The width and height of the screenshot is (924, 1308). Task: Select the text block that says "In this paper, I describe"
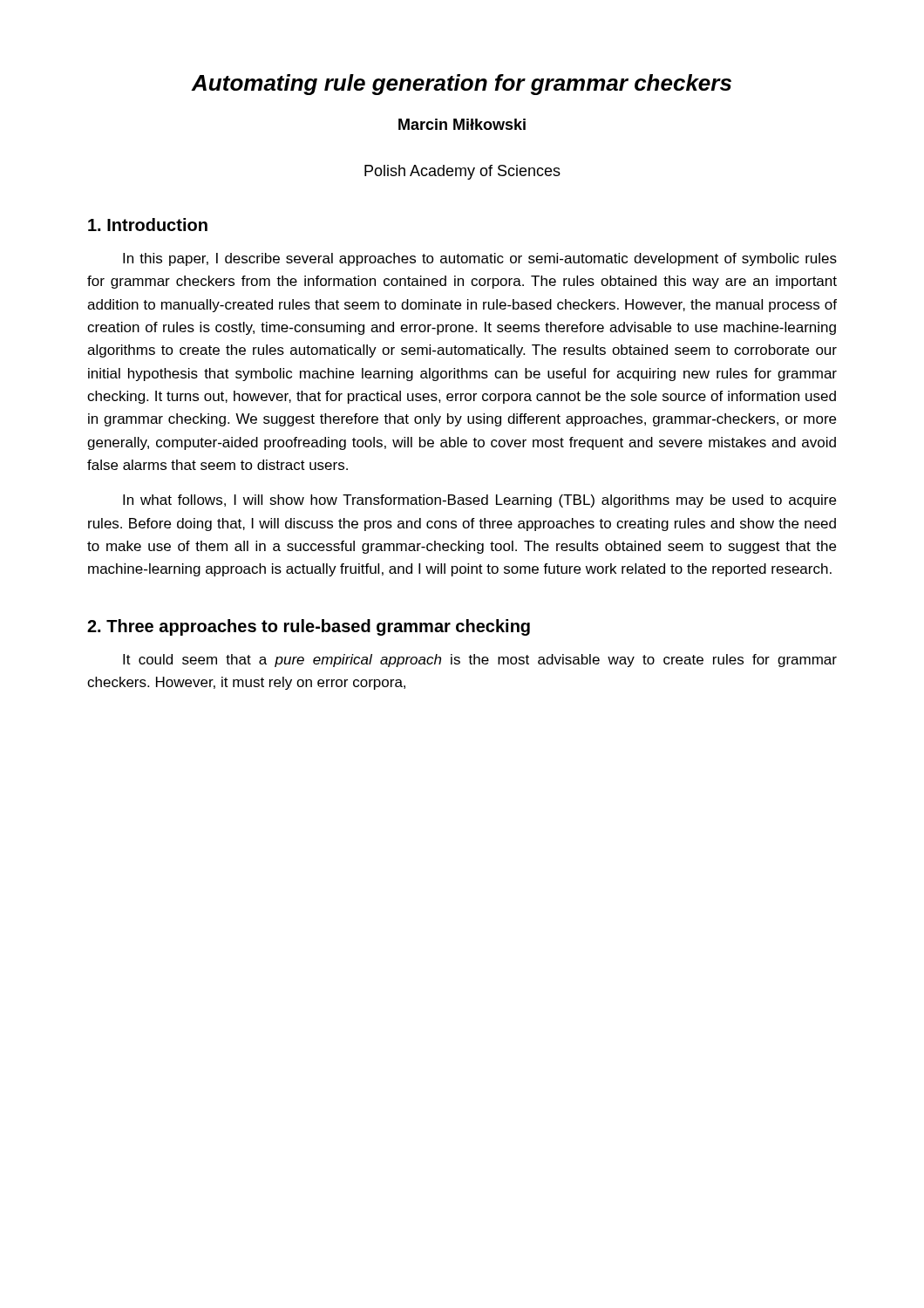[462, 362]
